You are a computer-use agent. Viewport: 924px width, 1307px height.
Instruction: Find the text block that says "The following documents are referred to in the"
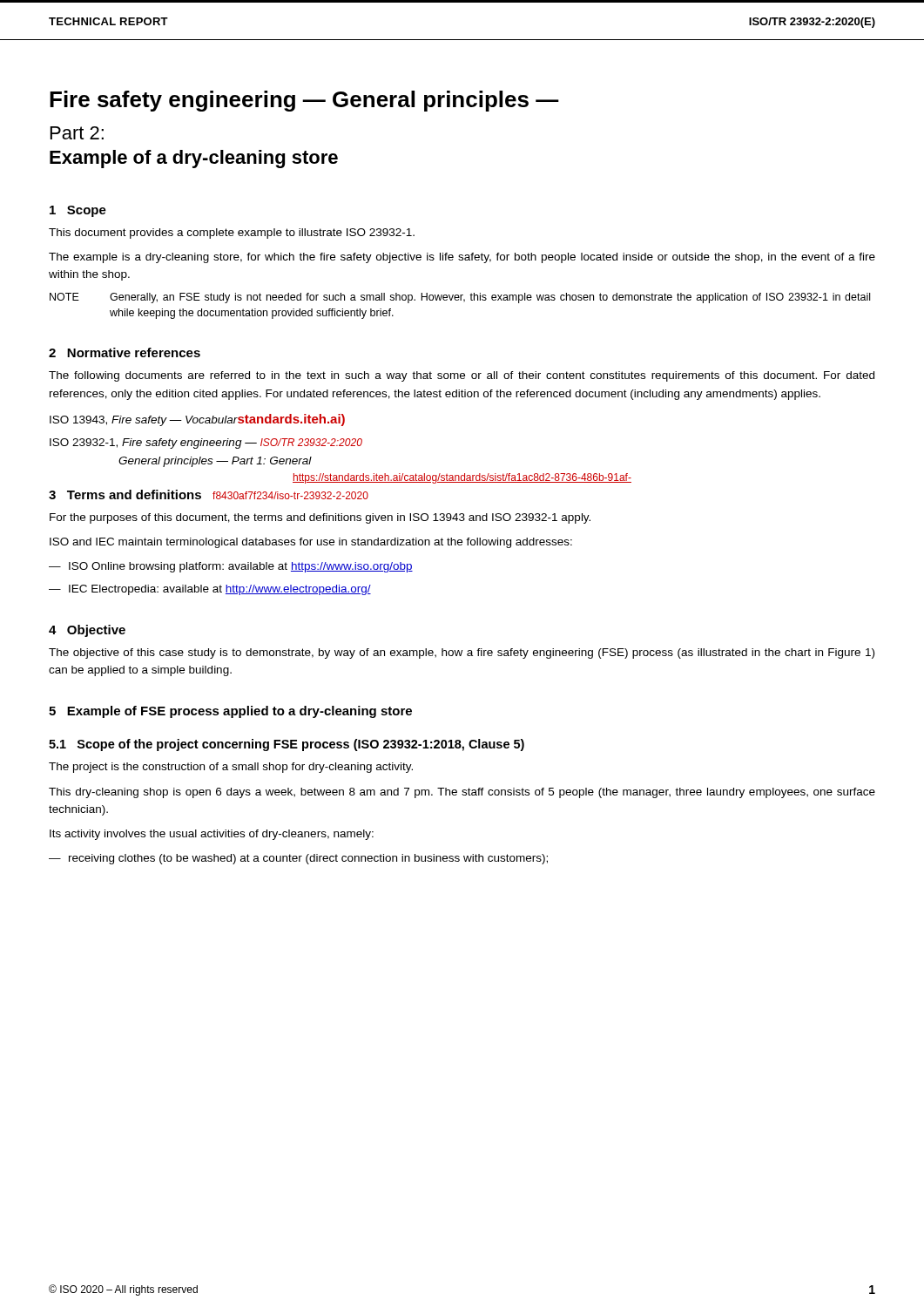point(462,384)
